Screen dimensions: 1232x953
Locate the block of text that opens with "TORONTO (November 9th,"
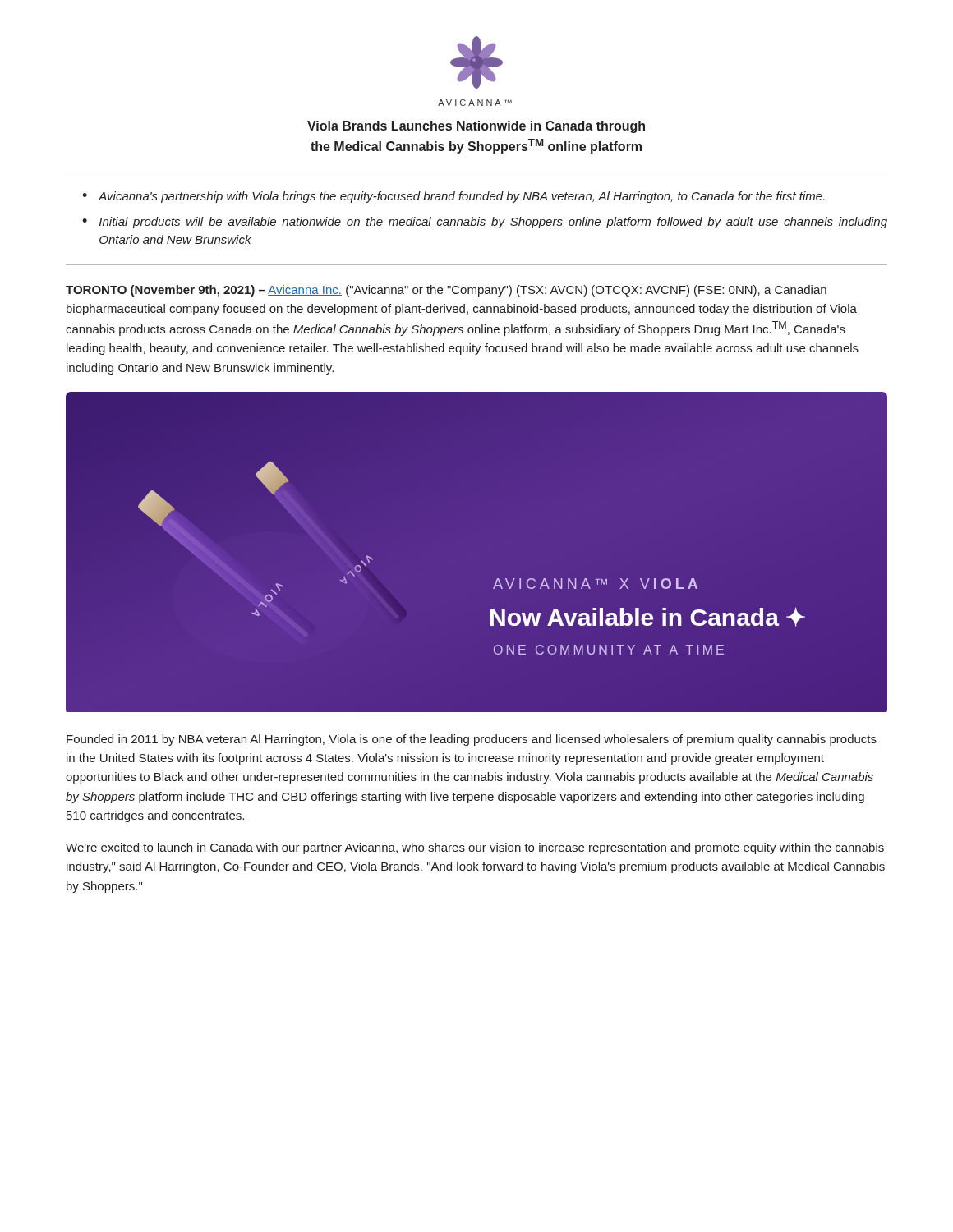pyautogui.click(x=462, y=328)
